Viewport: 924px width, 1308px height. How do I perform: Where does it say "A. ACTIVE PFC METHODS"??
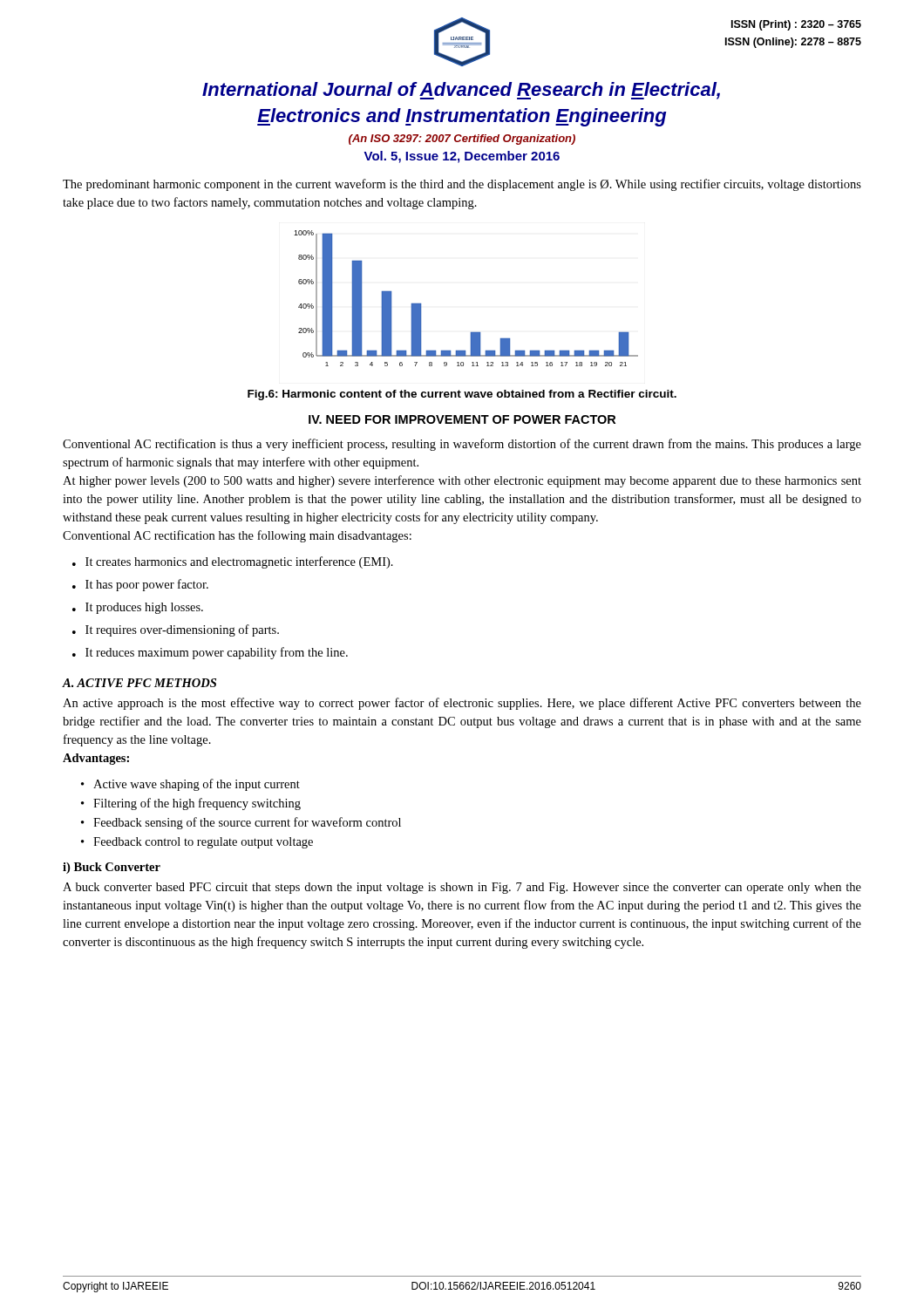click(x=140, y=683)
